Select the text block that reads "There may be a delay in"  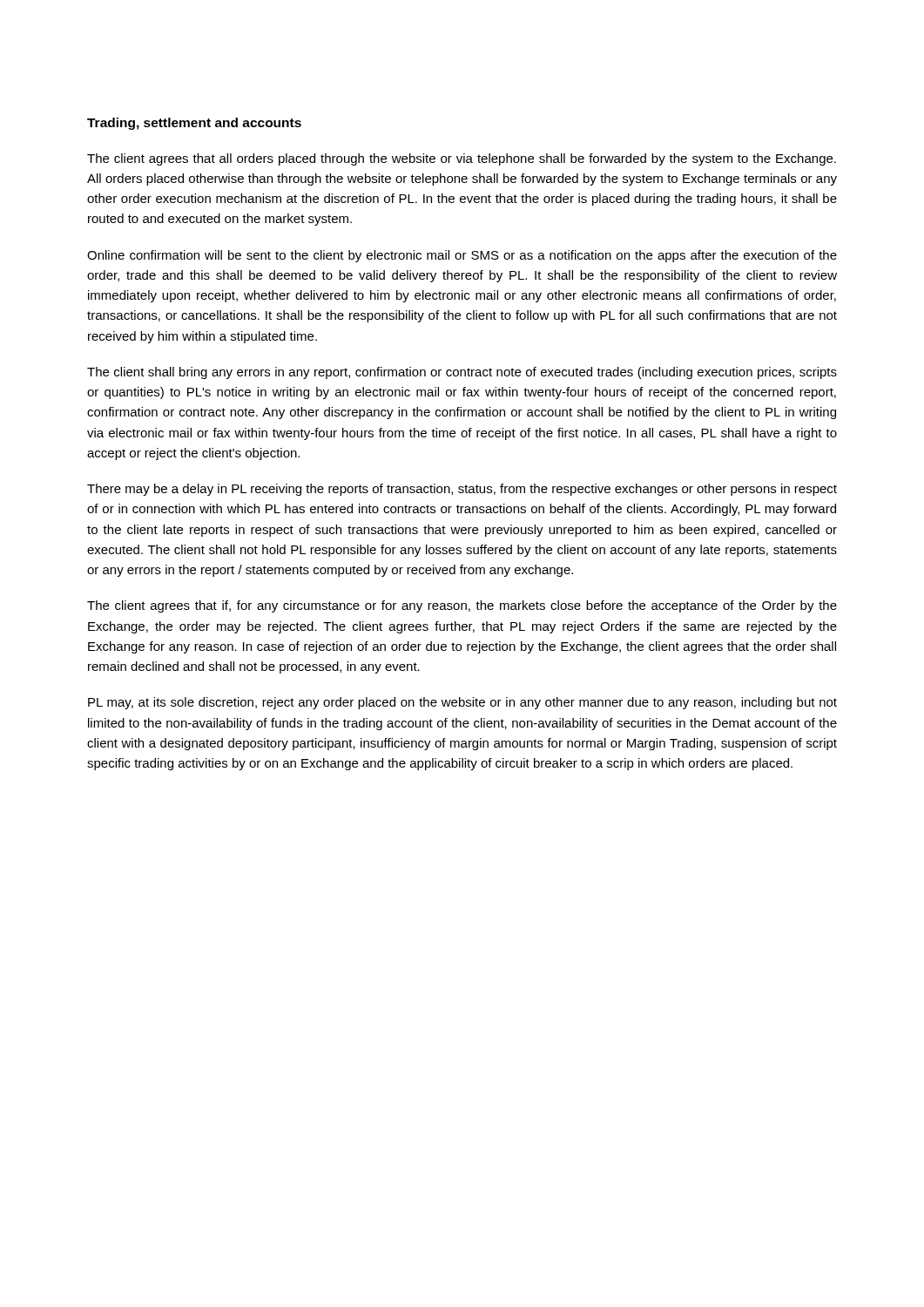coord(462,529)
